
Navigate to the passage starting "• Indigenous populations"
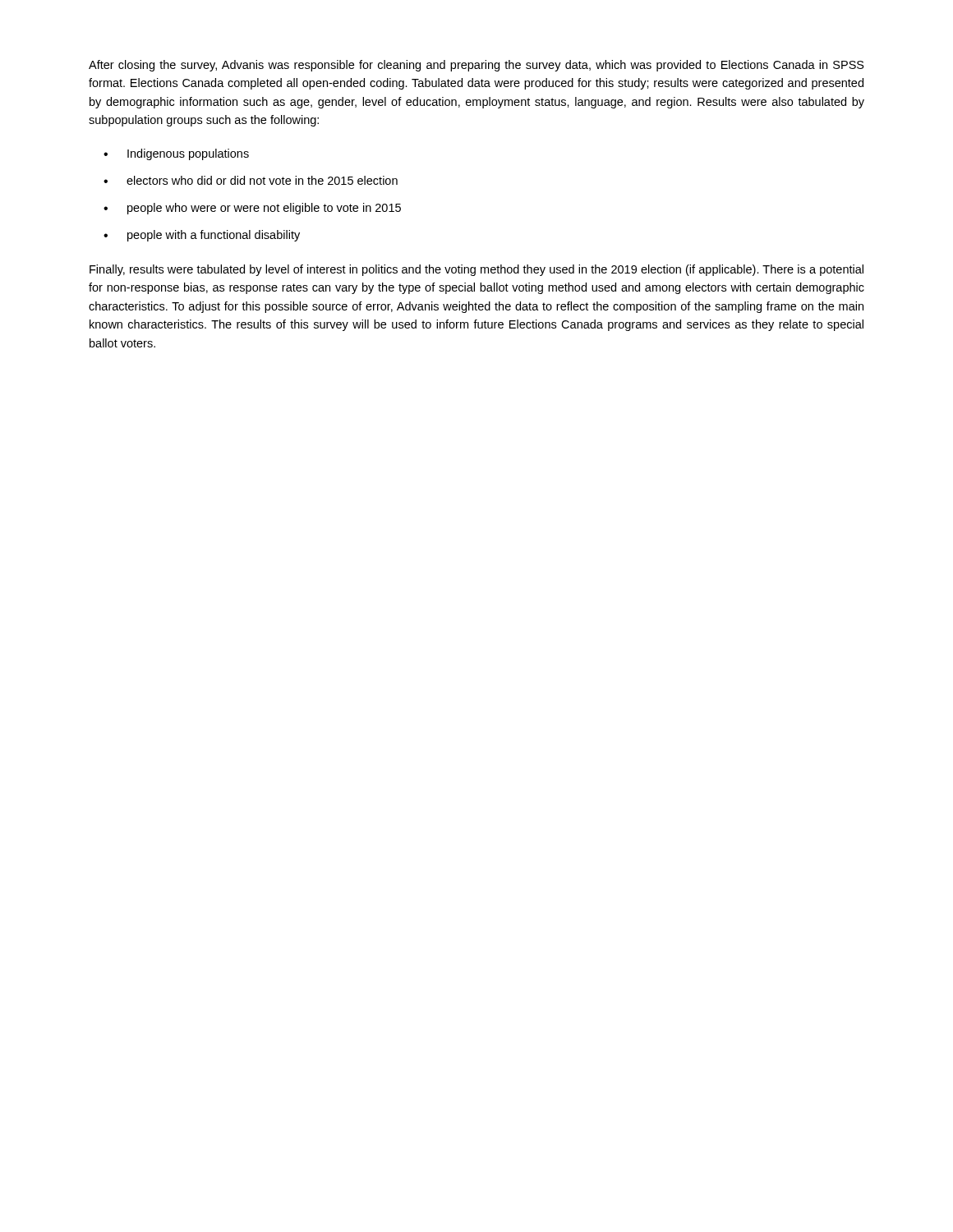(x=176, y=154)
